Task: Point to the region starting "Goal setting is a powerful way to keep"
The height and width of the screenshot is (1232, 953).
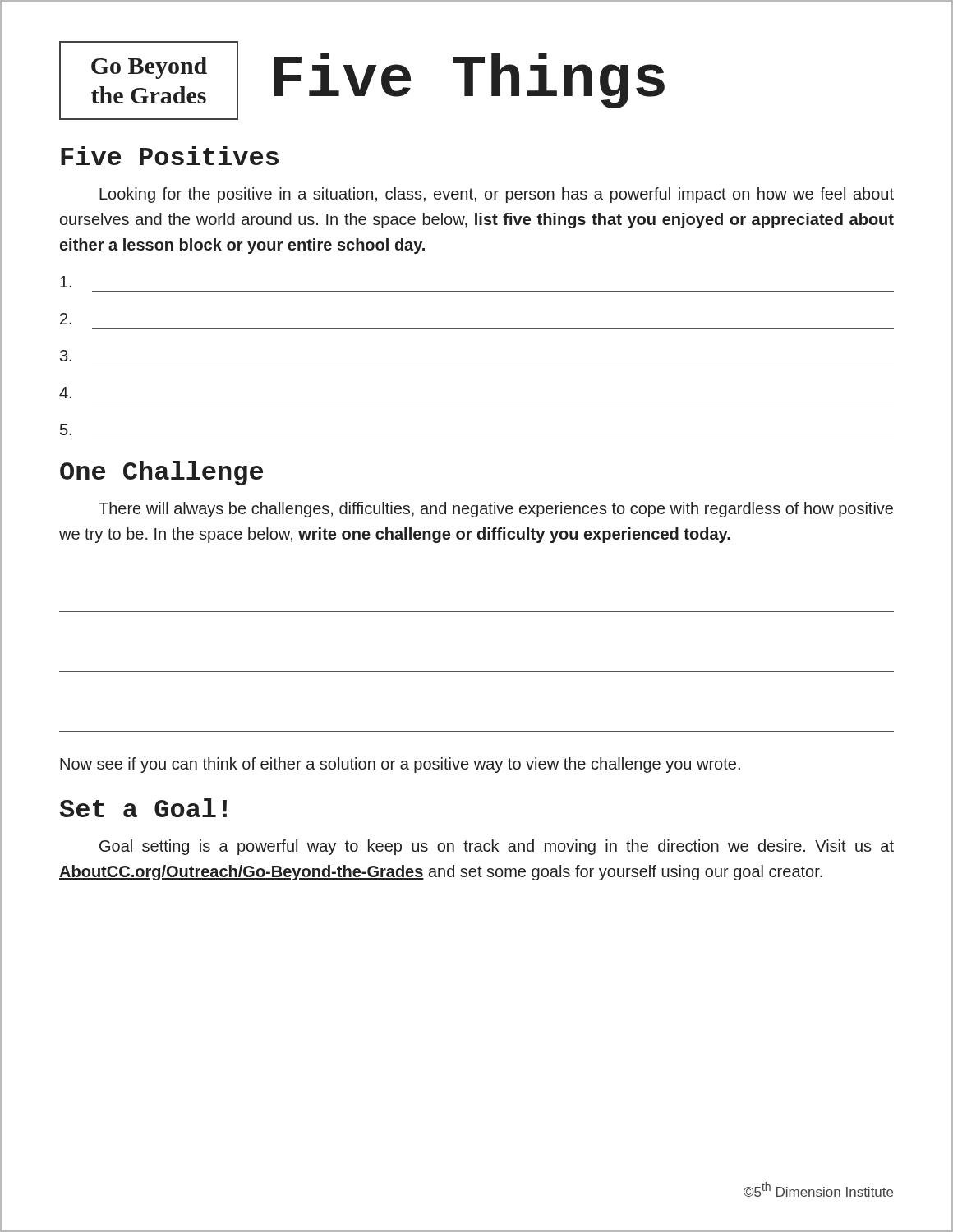Action: point(476,859)
